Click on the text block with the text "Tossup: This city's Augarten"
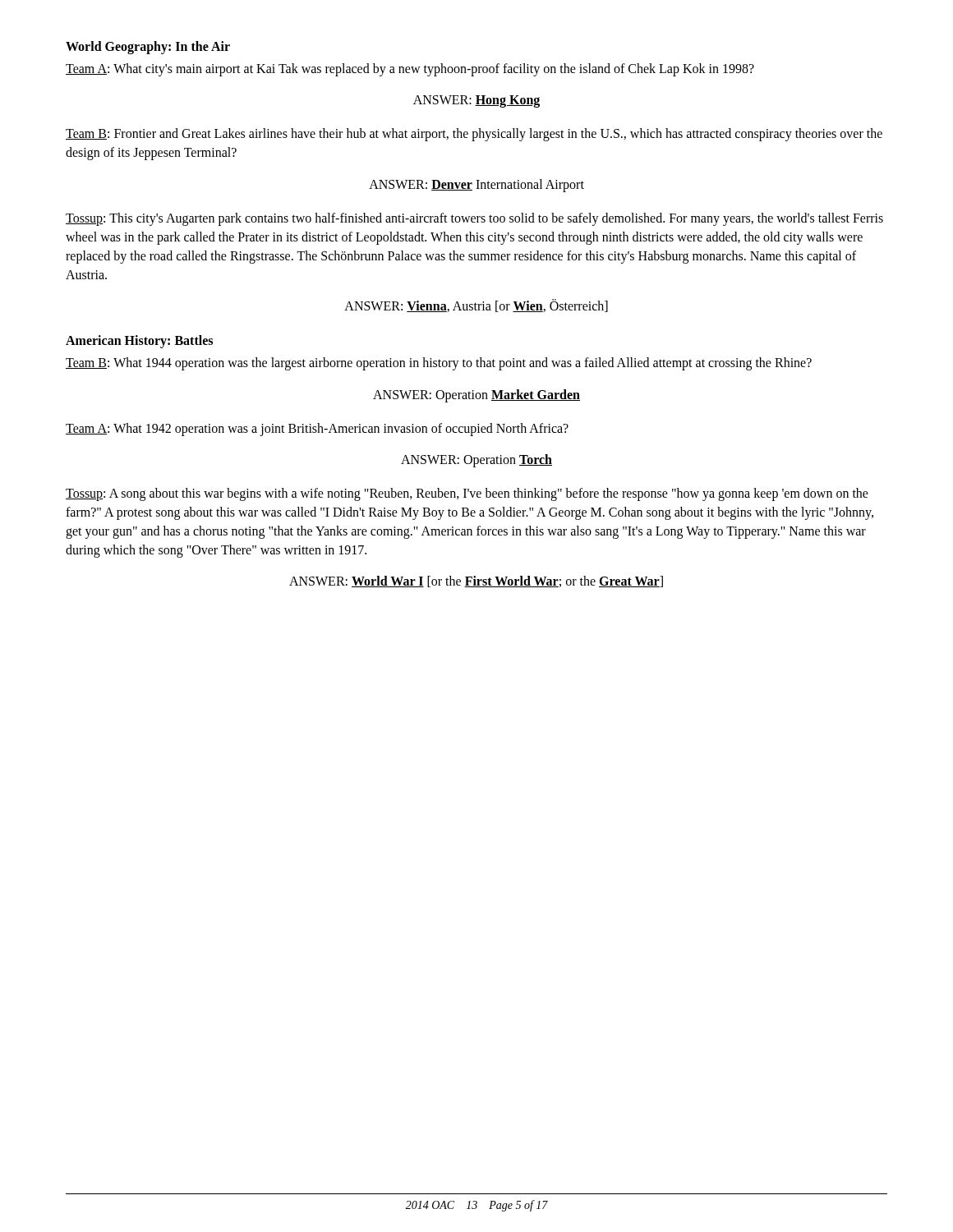This screenshot has height=1232, width=953. tap(475, 246)
